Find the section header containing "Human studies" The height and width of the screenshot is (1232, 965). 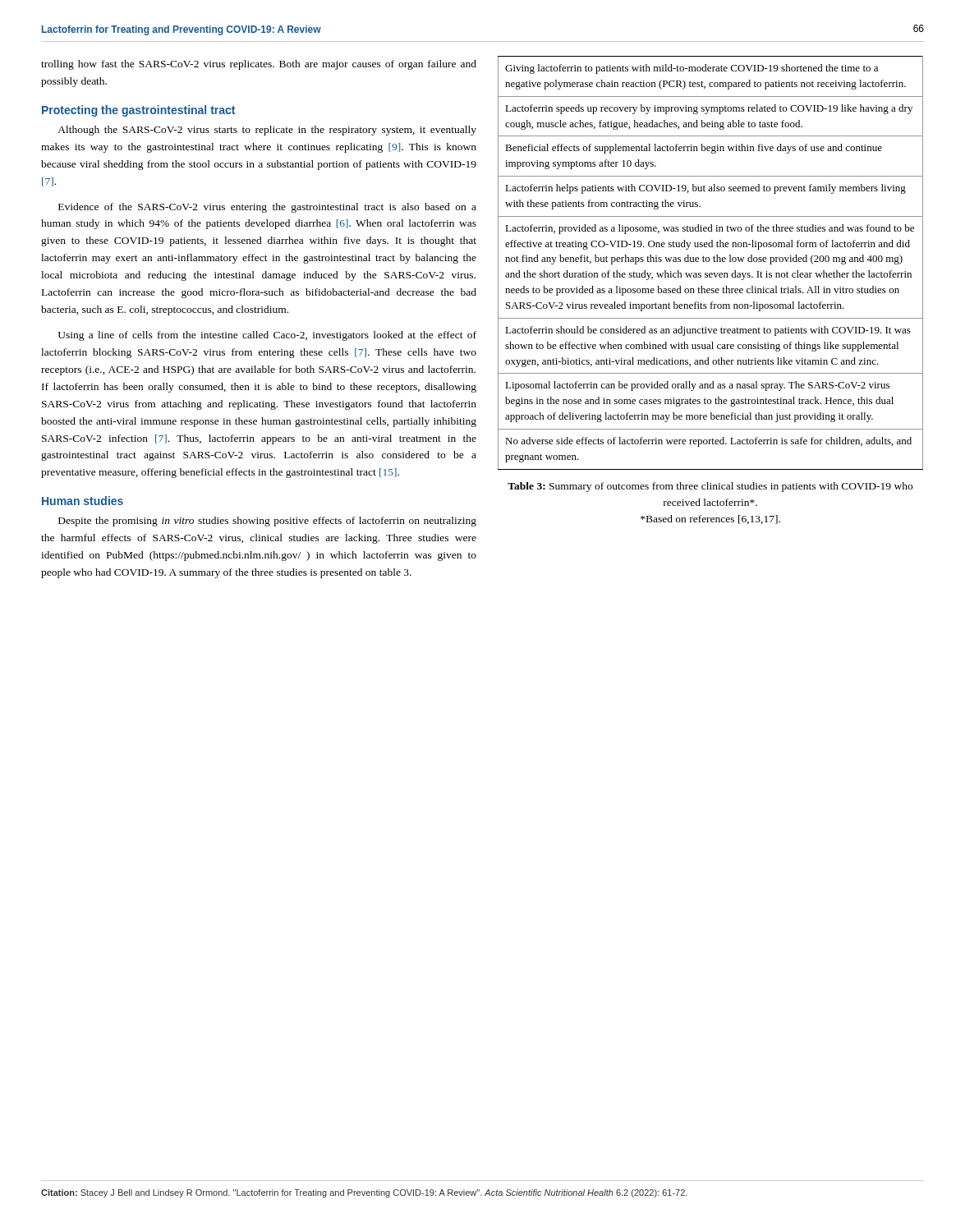tap(82, 501)
